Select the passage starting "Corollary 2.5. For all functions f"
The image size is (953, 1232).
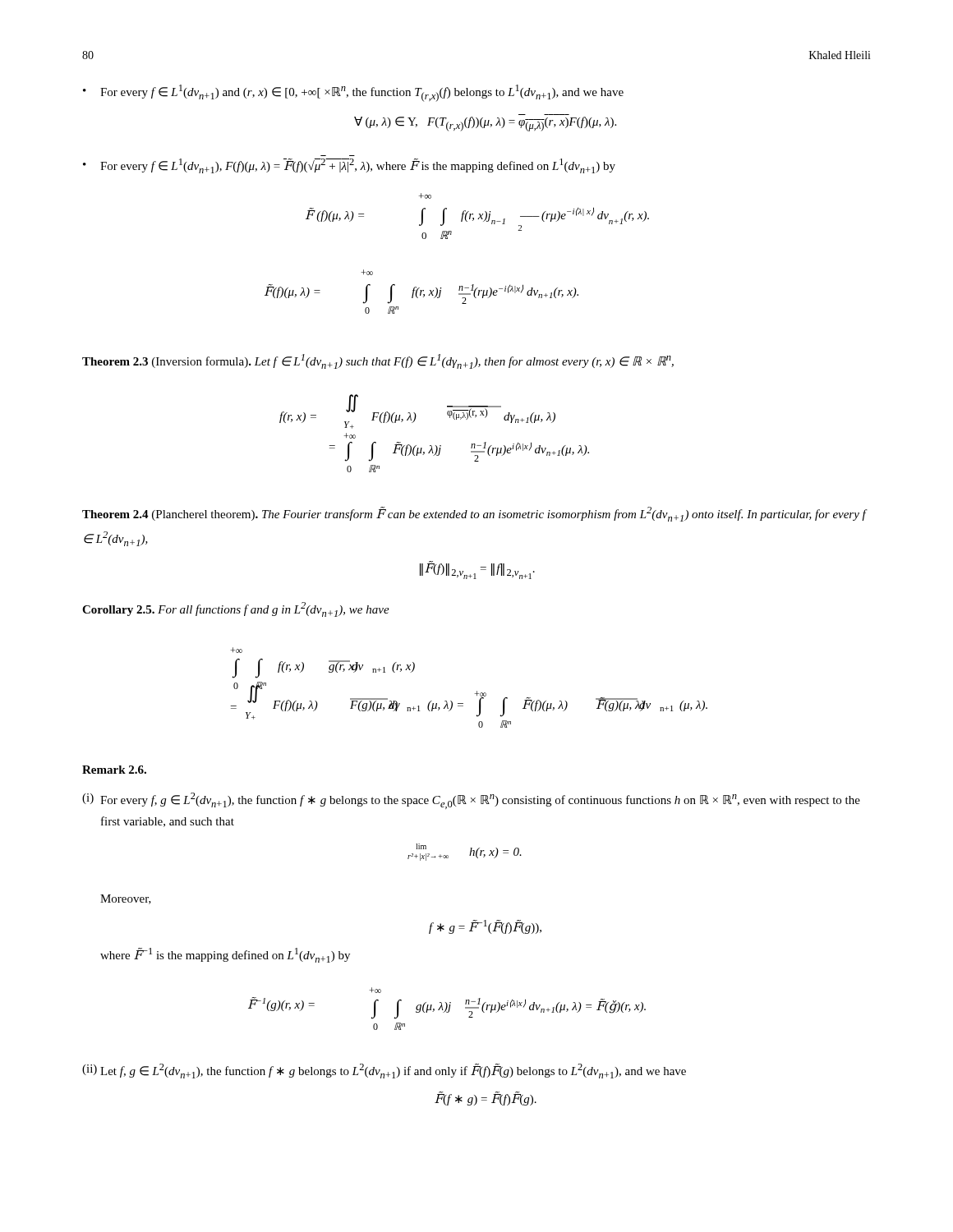tap(236, 609)
